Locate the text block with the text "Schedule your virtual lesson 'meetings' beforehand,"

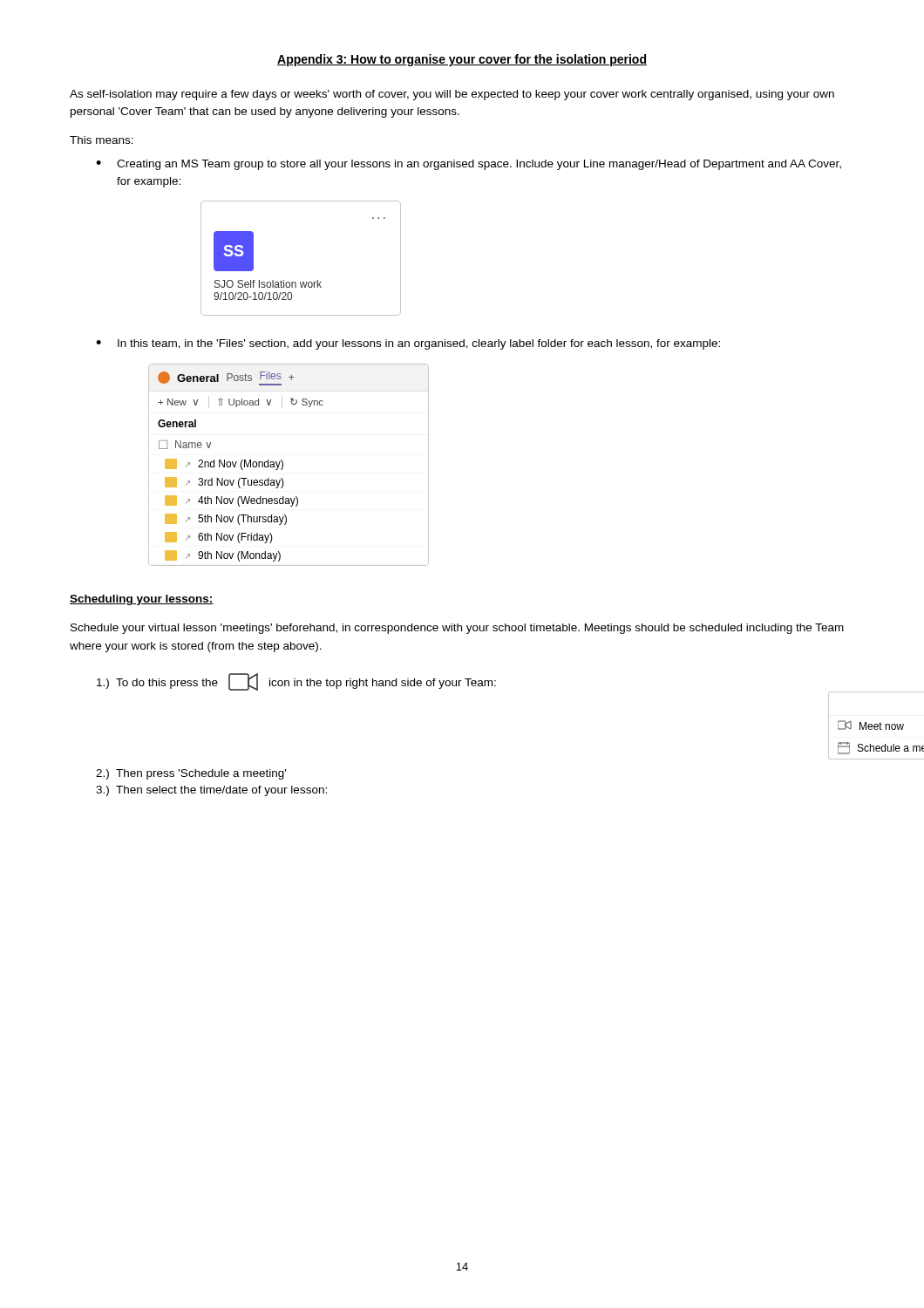457,637
